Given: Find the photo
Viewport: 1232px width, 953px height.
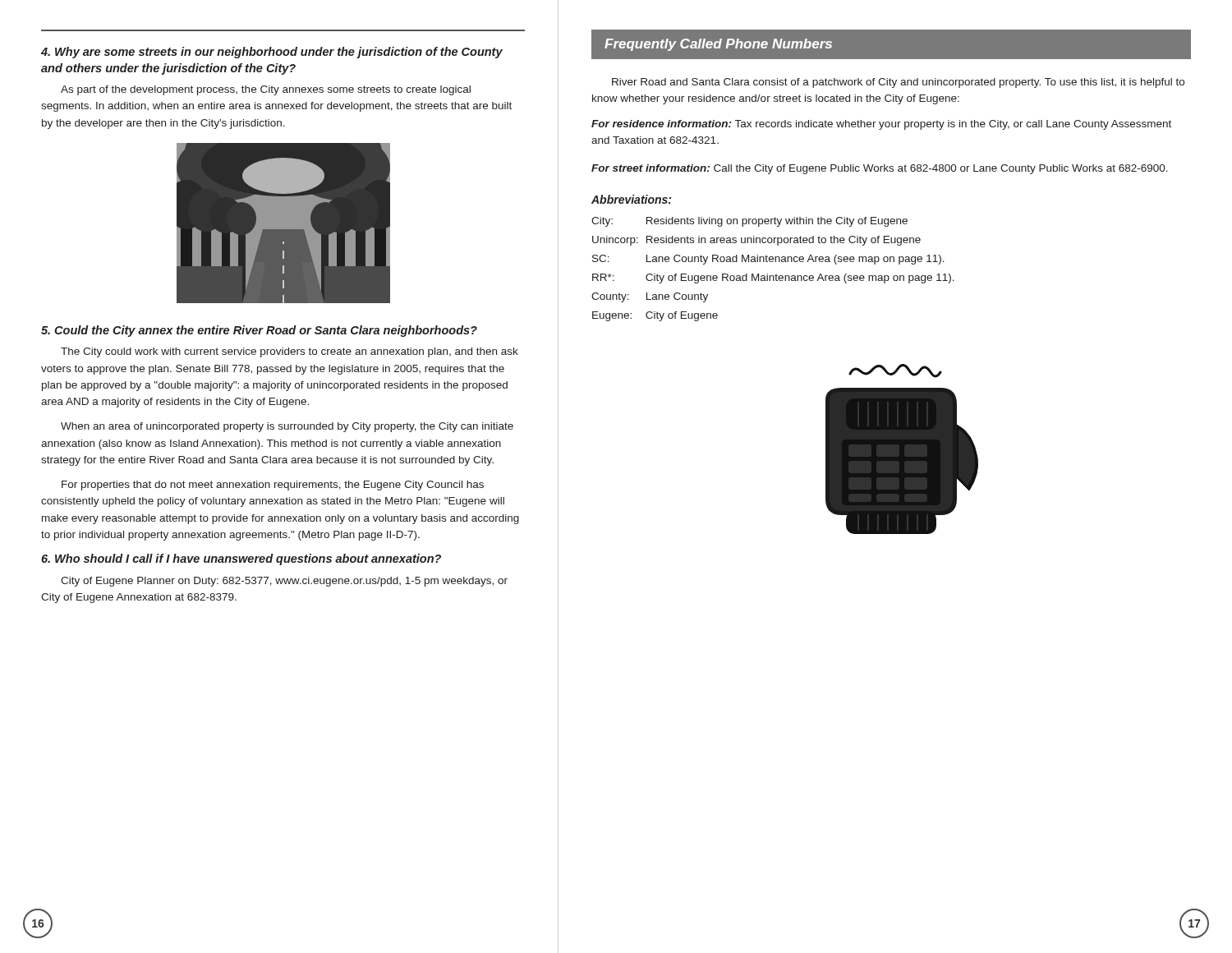Looking at the screenshot, I should [x=283, y=223].
